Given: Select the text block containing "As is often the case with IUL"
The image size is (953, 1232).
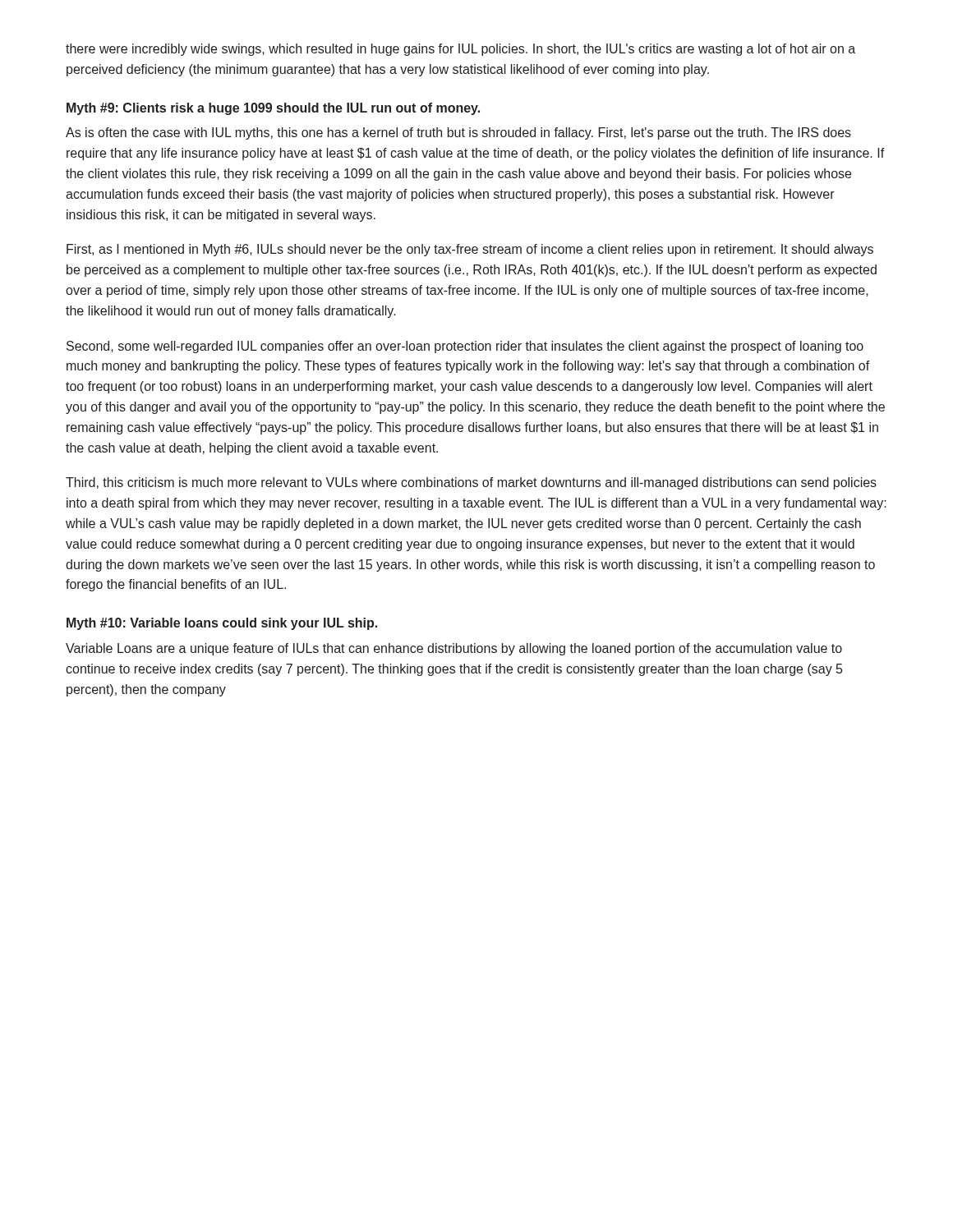Looking at the screenshot, I should point(475,174).
